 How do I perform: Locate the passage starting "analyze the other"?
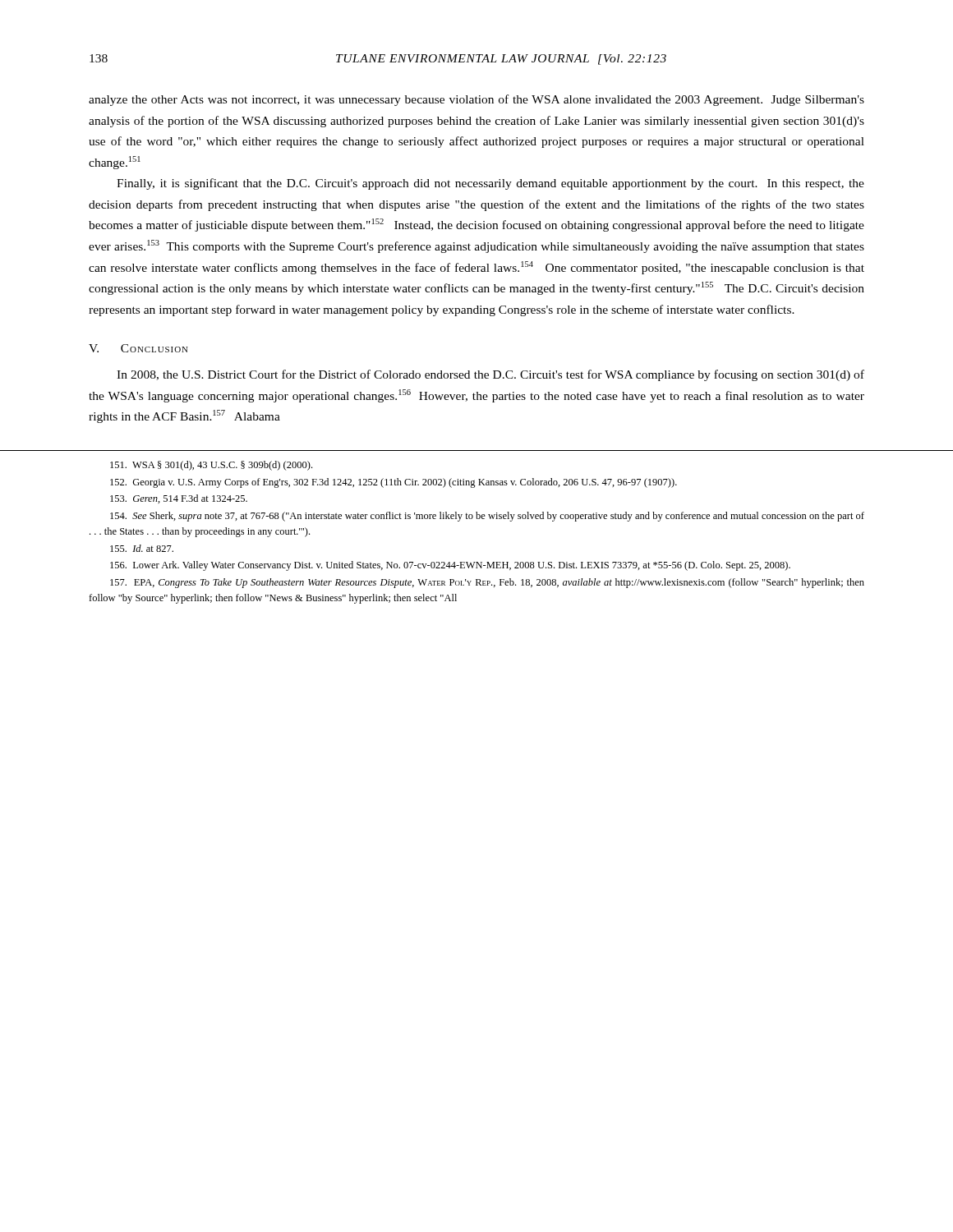point(476,131)
